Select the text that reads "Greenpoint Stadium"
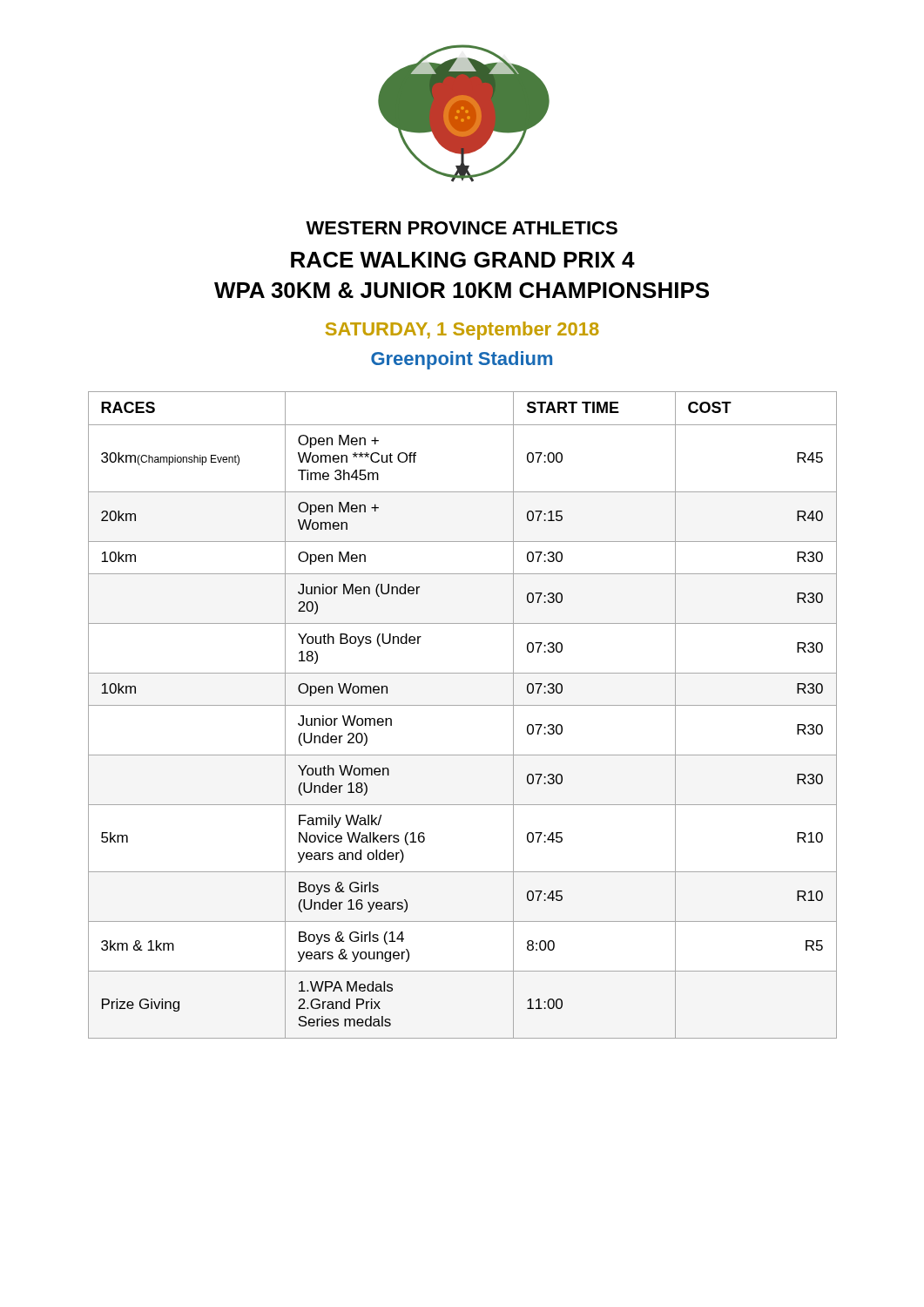The width and height of the screenshot is (924, 1307). pos(462,359)
